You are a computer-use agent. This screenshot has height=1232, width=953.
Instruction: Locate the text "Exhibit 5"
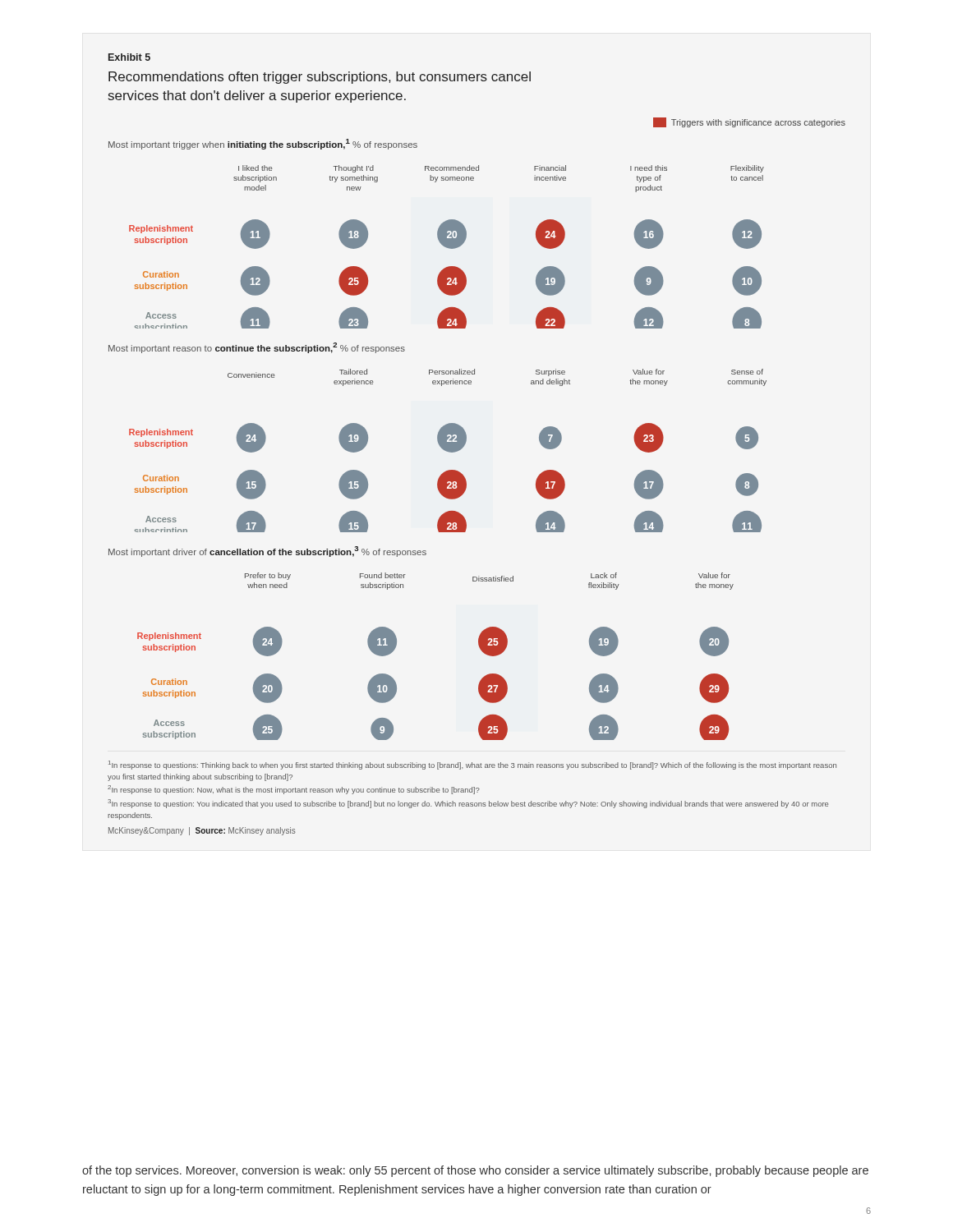pos(129,57)
